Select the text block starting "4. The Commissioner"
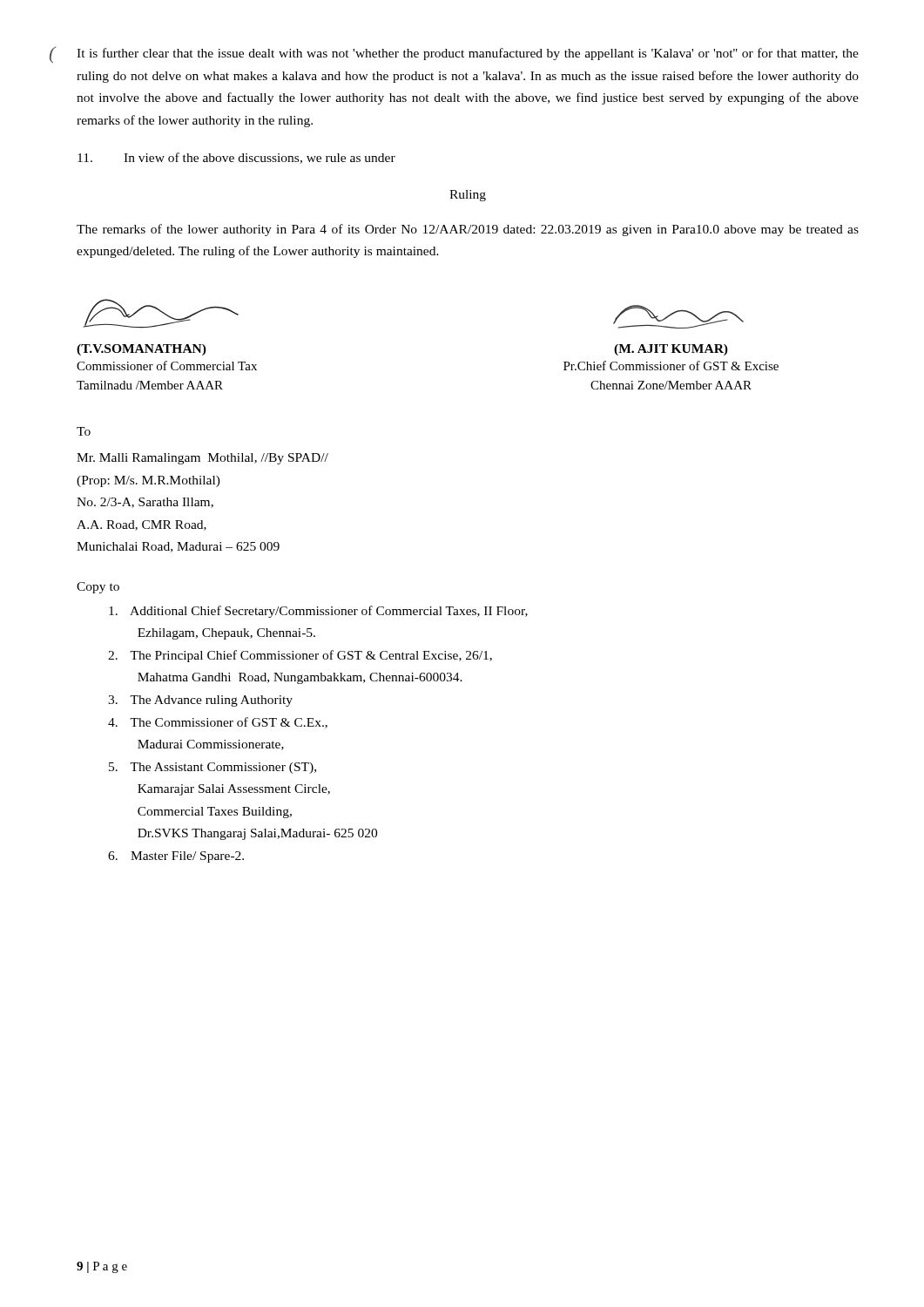Screen dimensions: 1307x924 218,733
